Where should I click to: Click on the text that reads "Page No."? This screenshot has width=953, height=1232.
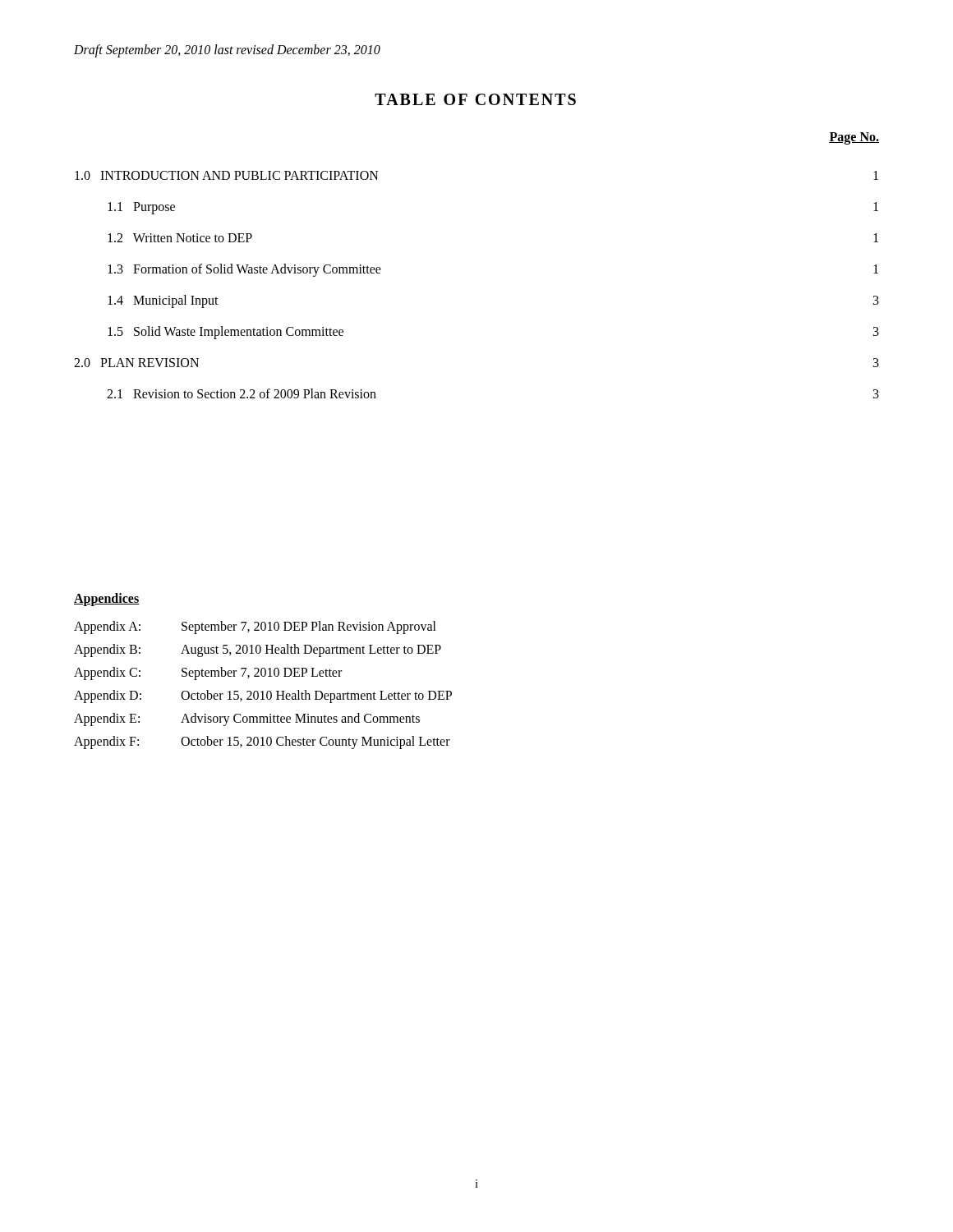pyautogui.click(x=854, y=137)
